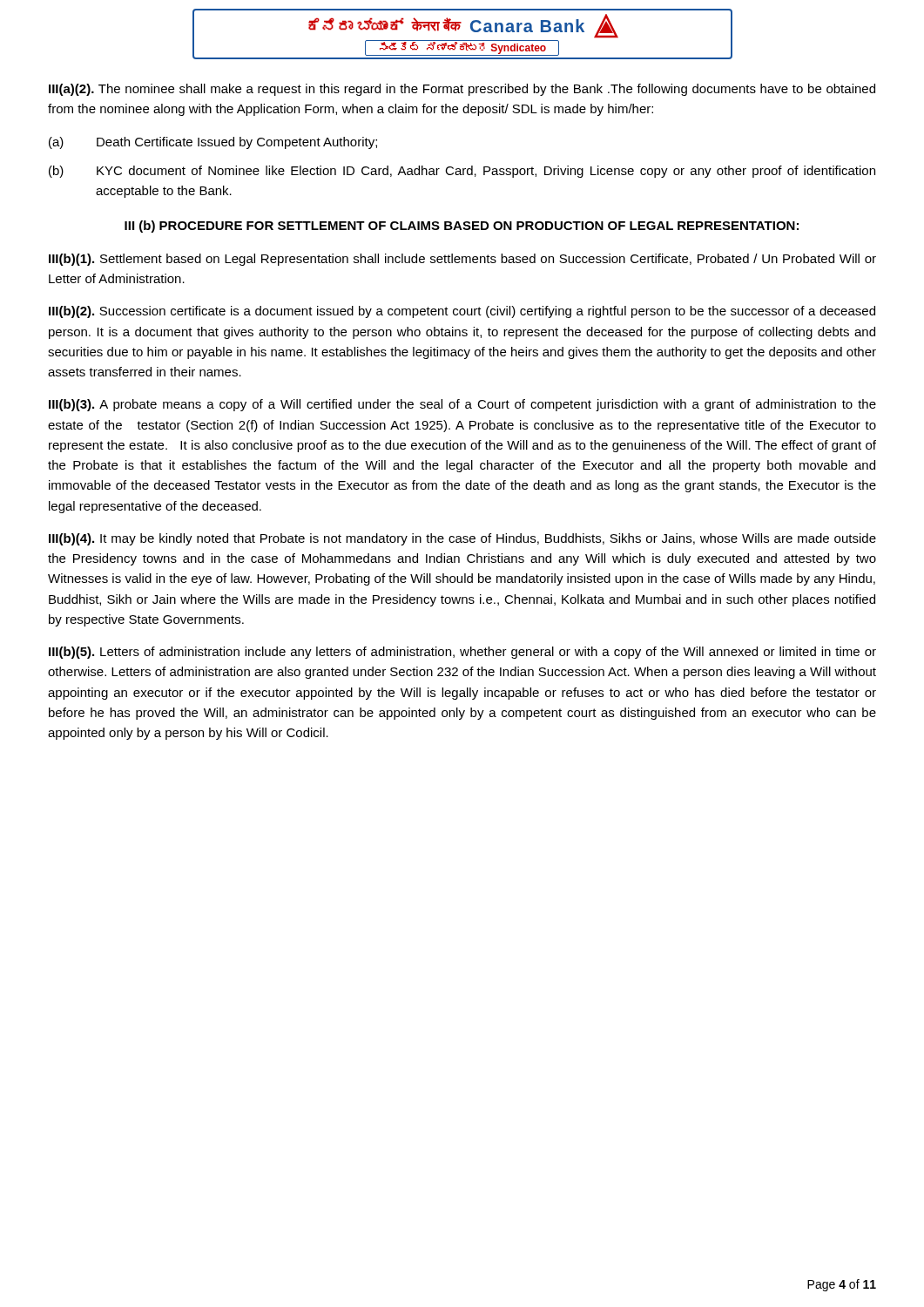Where is the passage that starts "III(b)(2). Succession certificate is a"?
Screen dimensions: 1307x924
point(462,341)
